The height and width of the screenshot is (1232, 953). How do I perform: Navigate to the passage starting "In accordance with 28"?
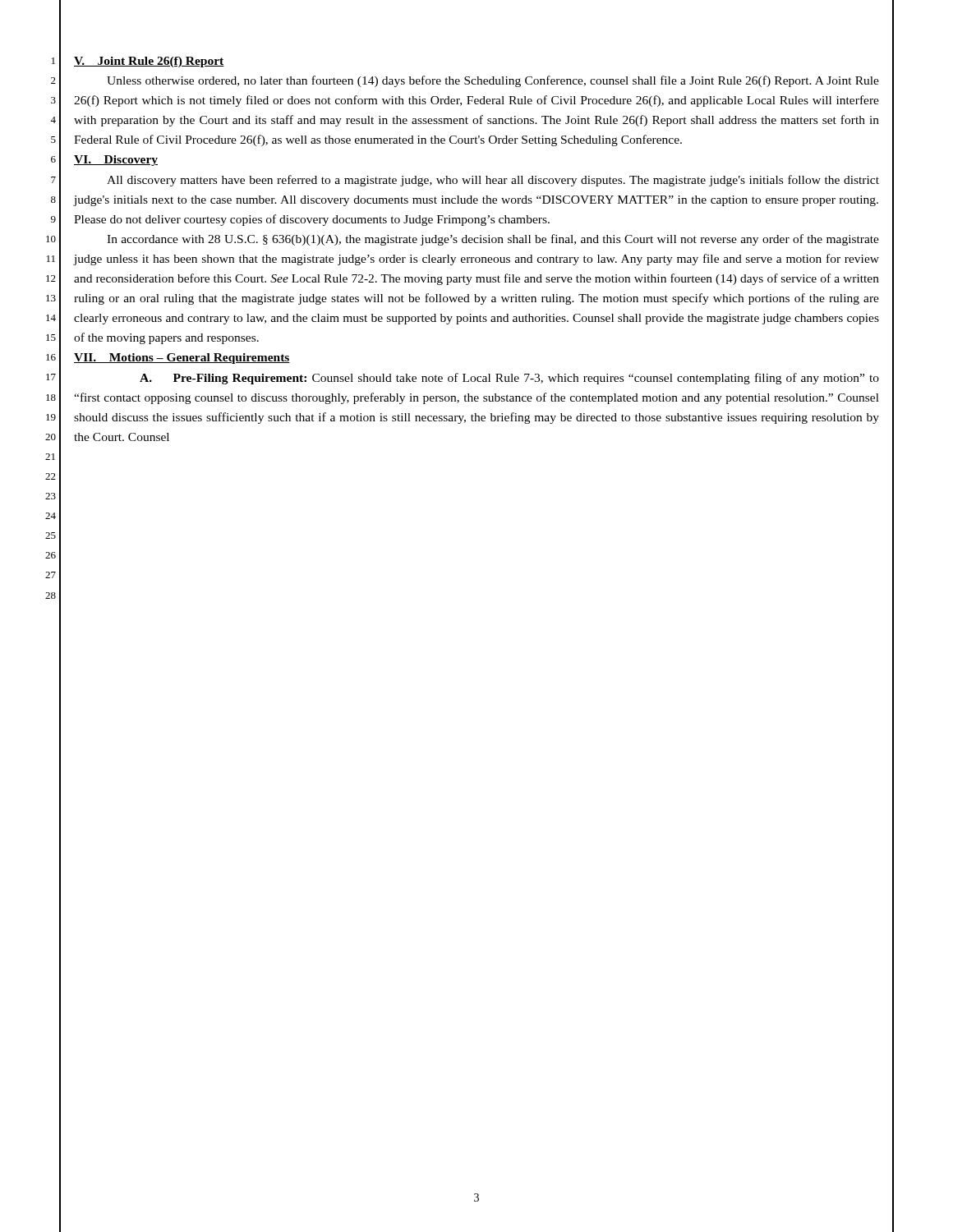[476, 288]
